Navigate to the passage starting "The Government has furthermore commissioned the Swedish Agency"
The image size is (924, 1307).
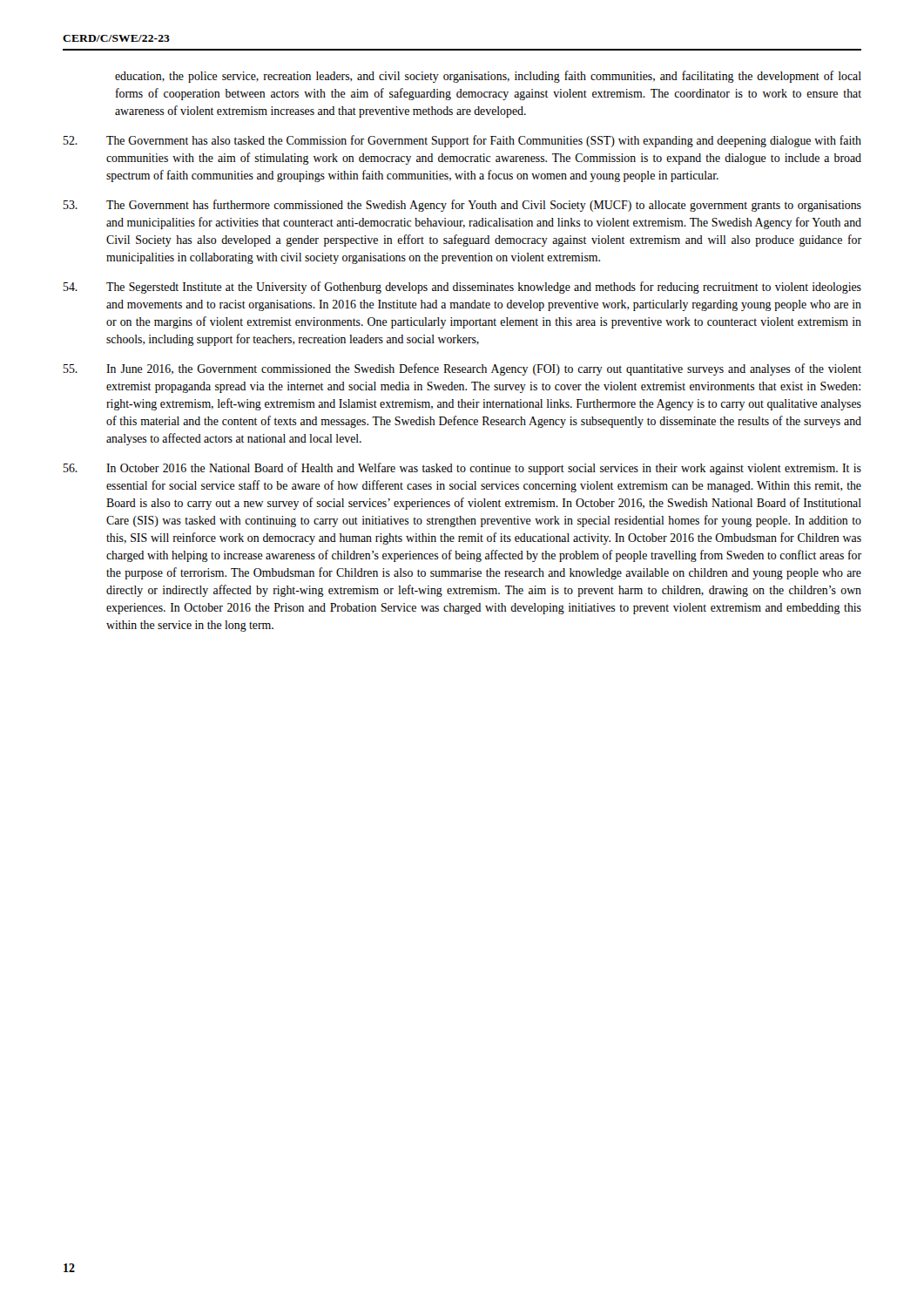[x=462, y=232]
